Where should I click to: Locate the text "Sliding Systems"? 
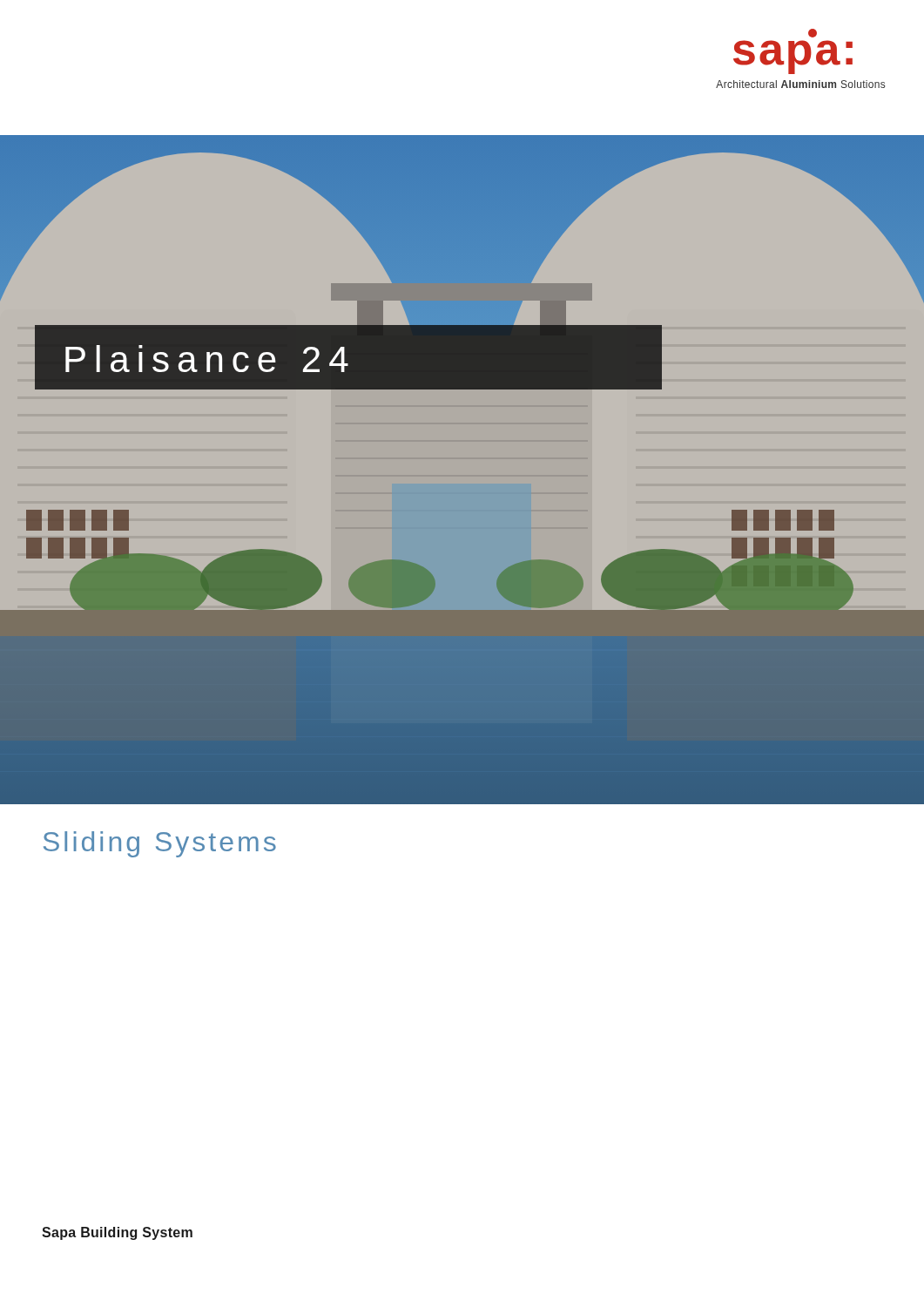point(160,842)
